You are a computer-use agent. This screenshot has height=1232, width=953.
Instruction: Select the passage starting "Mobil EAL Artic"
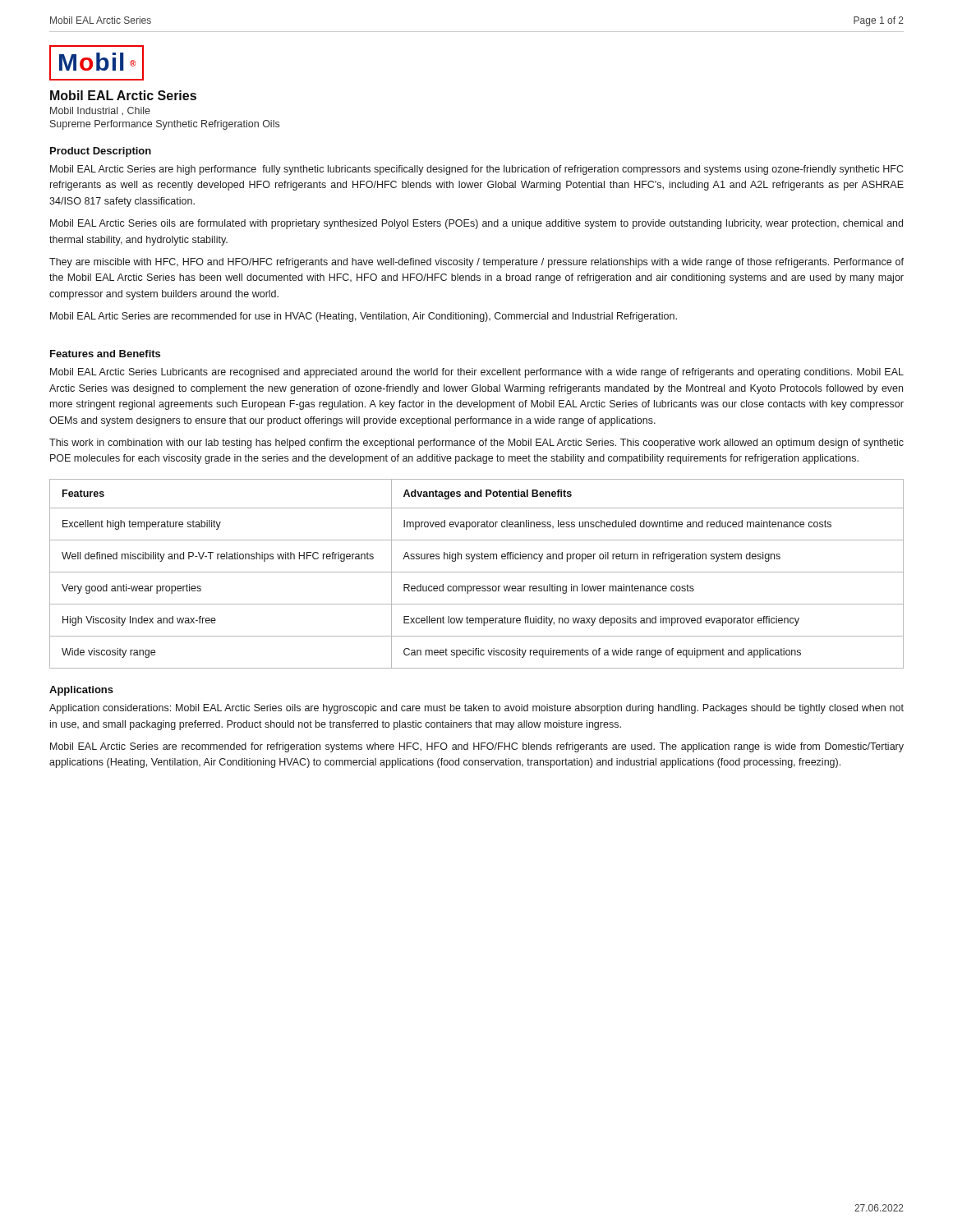pos(364,316)
